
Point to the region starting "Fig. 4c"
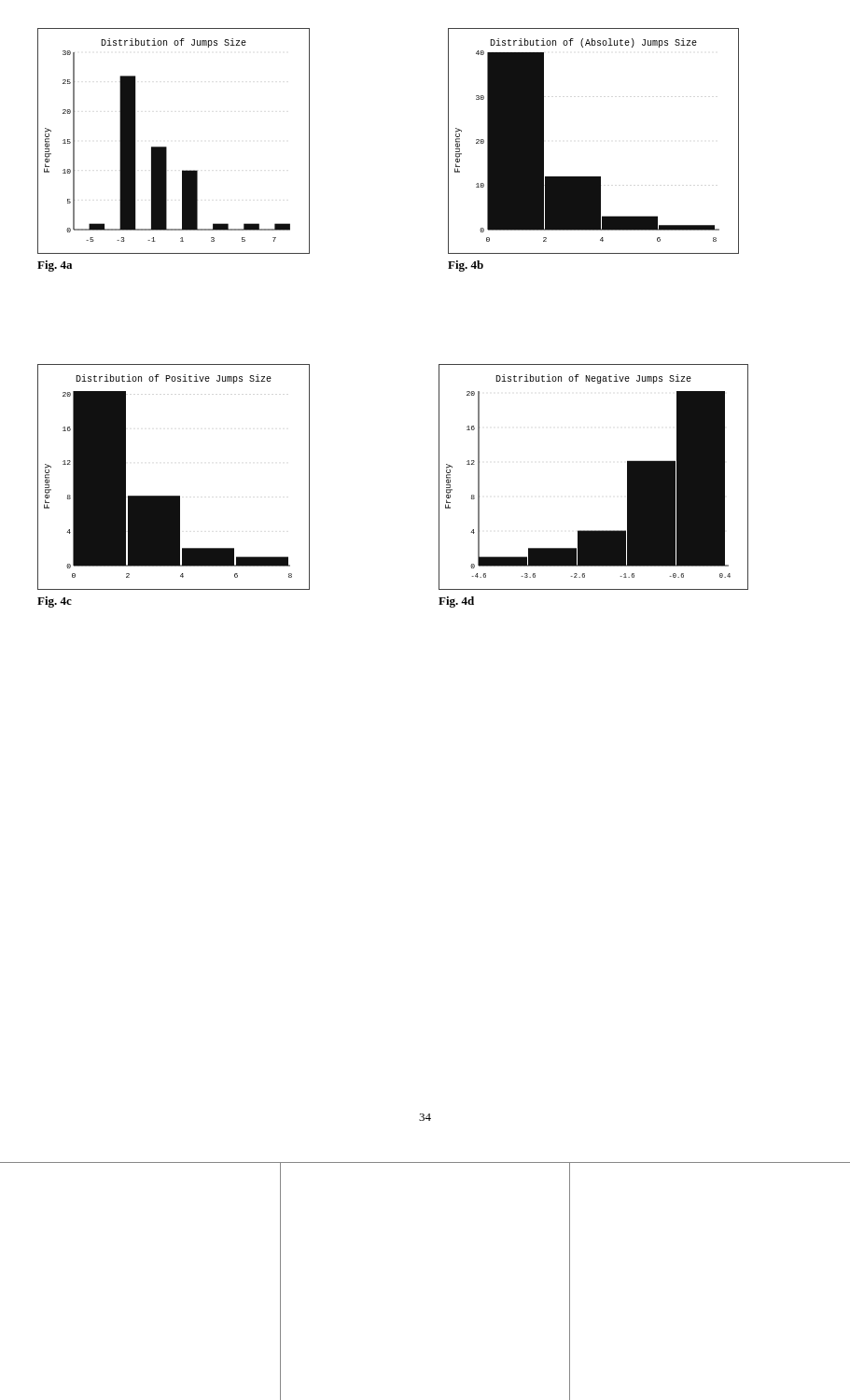(x=54, y=601)
